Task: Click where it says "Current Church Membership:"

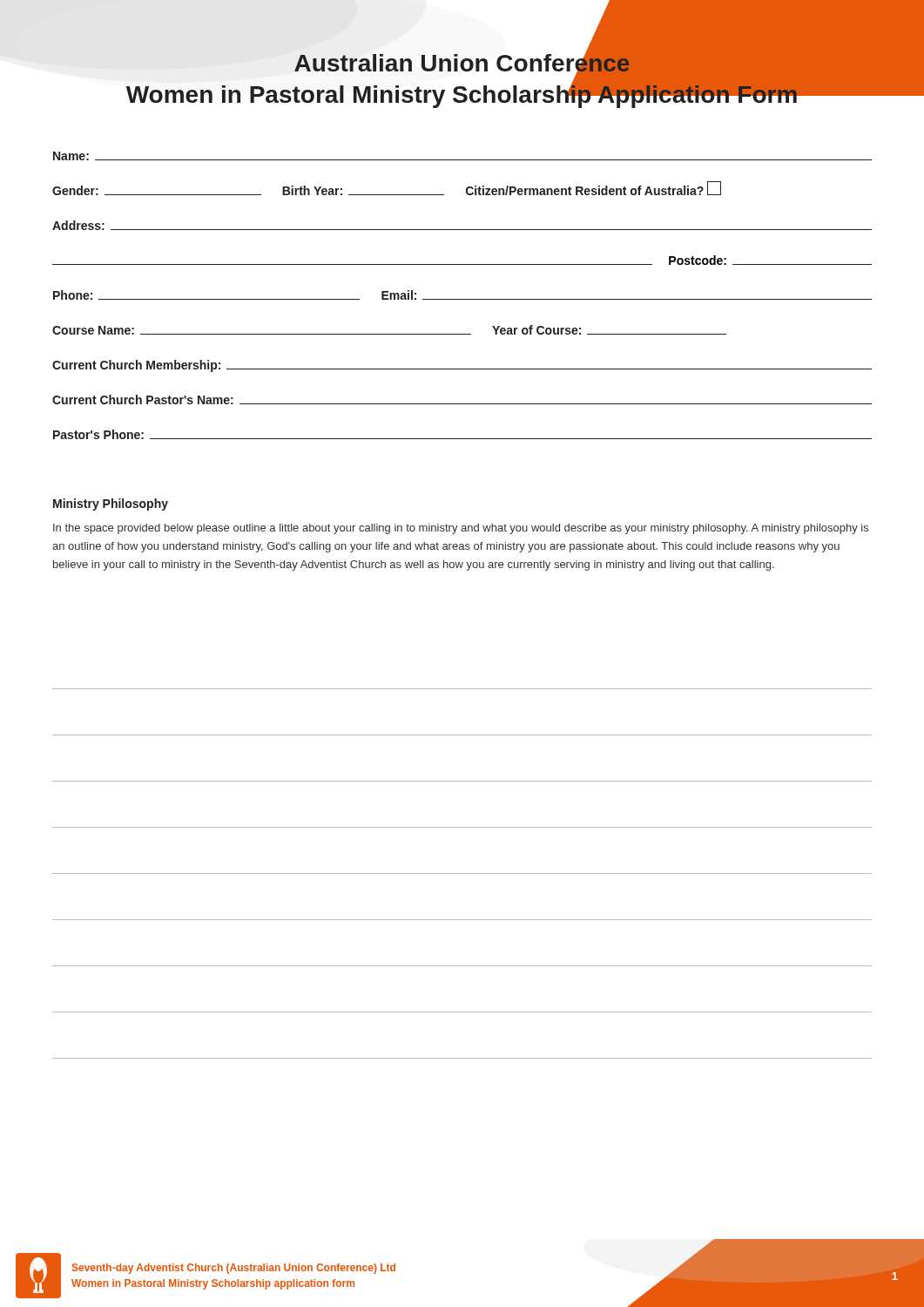Action: [462, 362]
